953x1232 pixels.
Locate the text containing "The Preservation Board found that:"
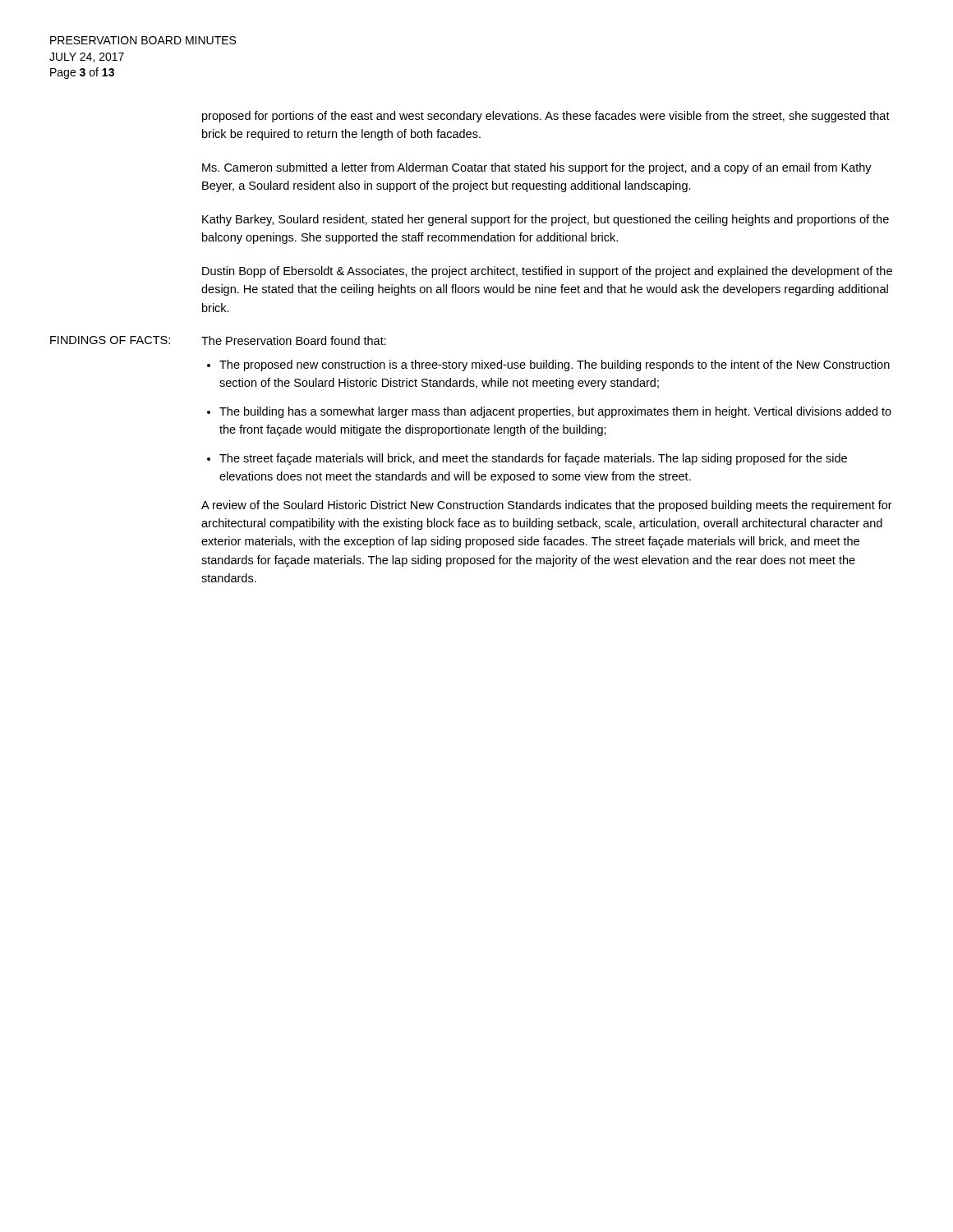(294, 341)
